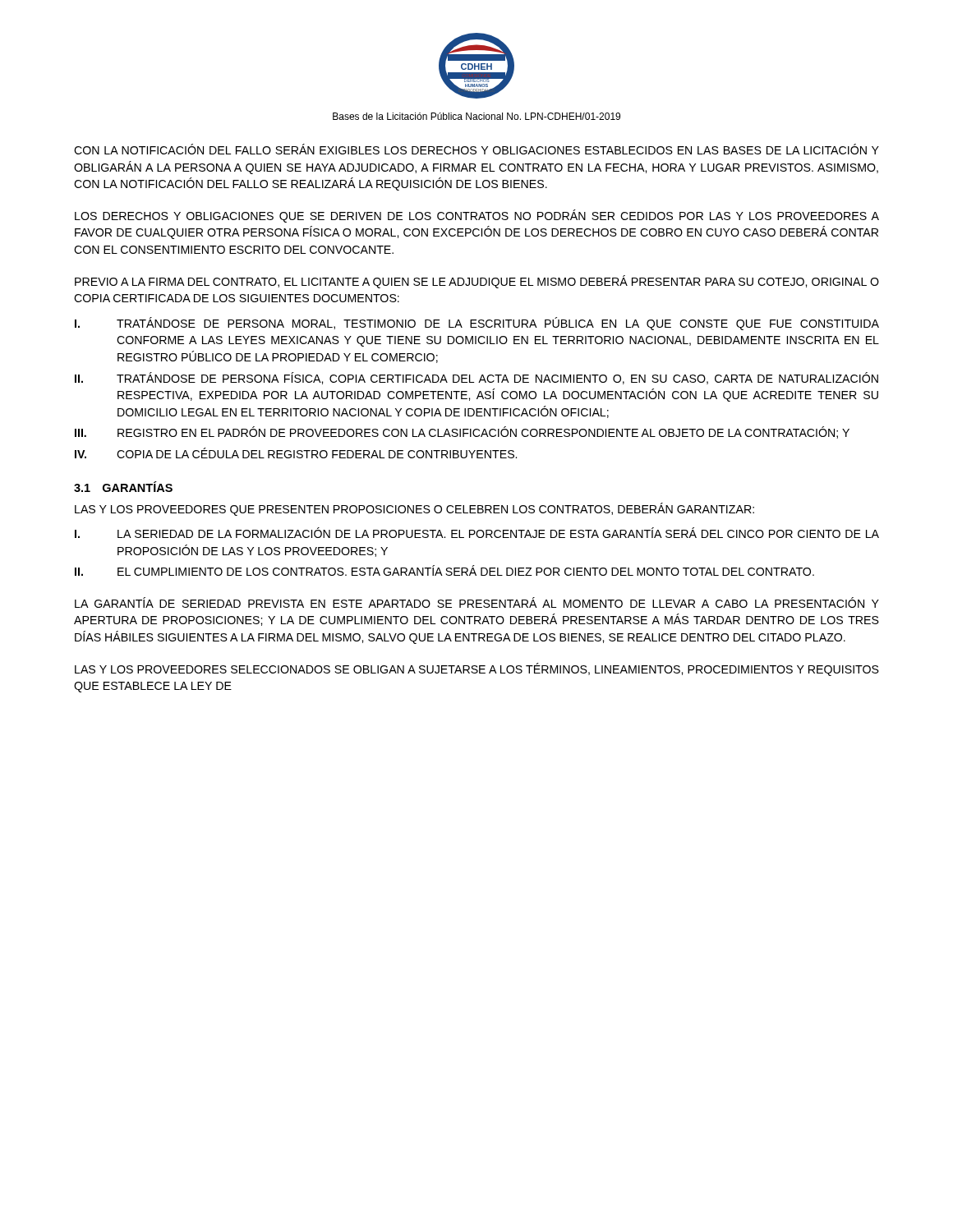Viewport: 953px width, 1232px height.
Task: Find the section header with the text "3.1 GARANTÍAS"
Action: point(123,487)
